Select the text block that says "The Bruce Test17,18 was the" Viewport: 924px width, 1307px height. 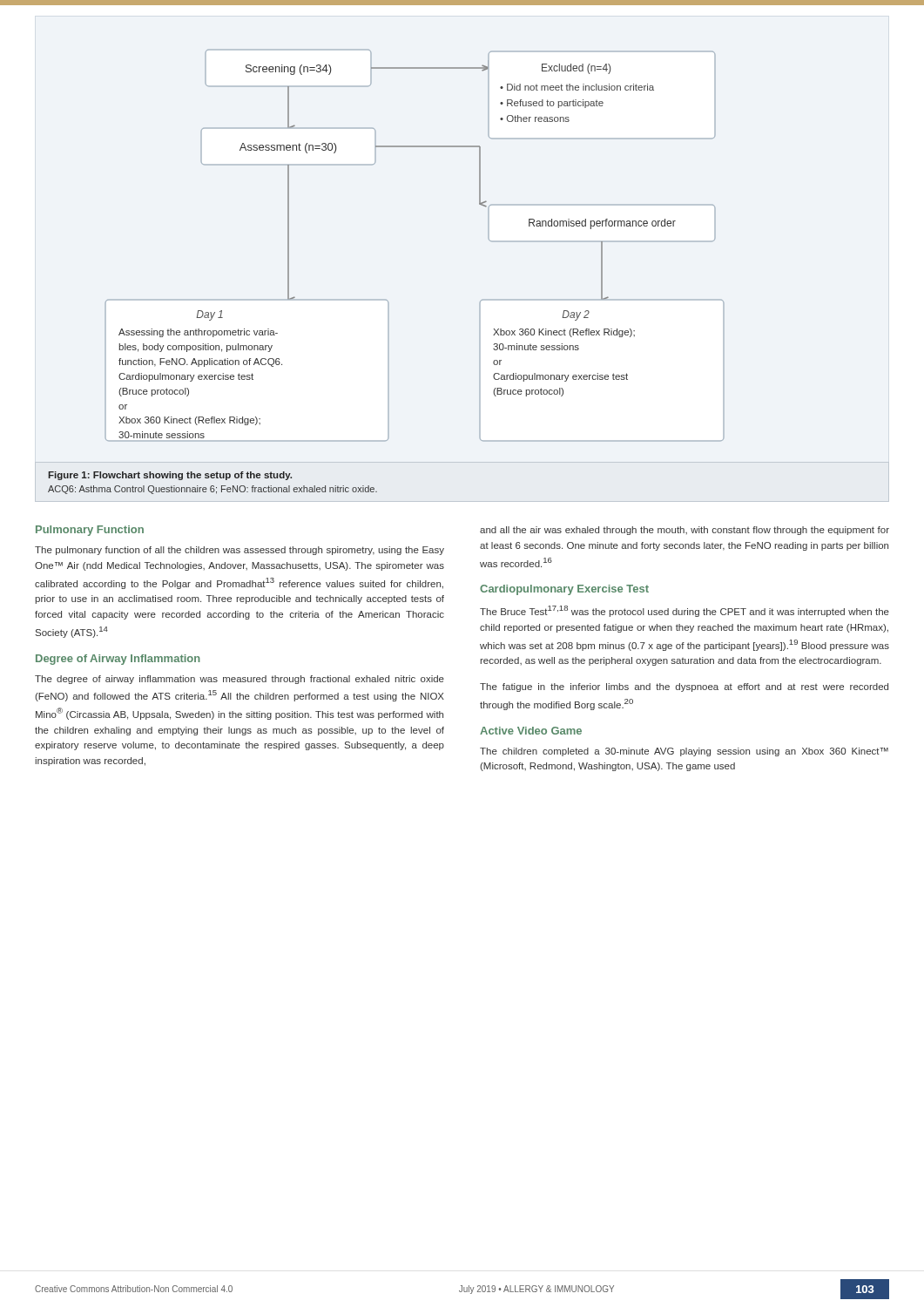pyautogui.click(x=684, y=635)
